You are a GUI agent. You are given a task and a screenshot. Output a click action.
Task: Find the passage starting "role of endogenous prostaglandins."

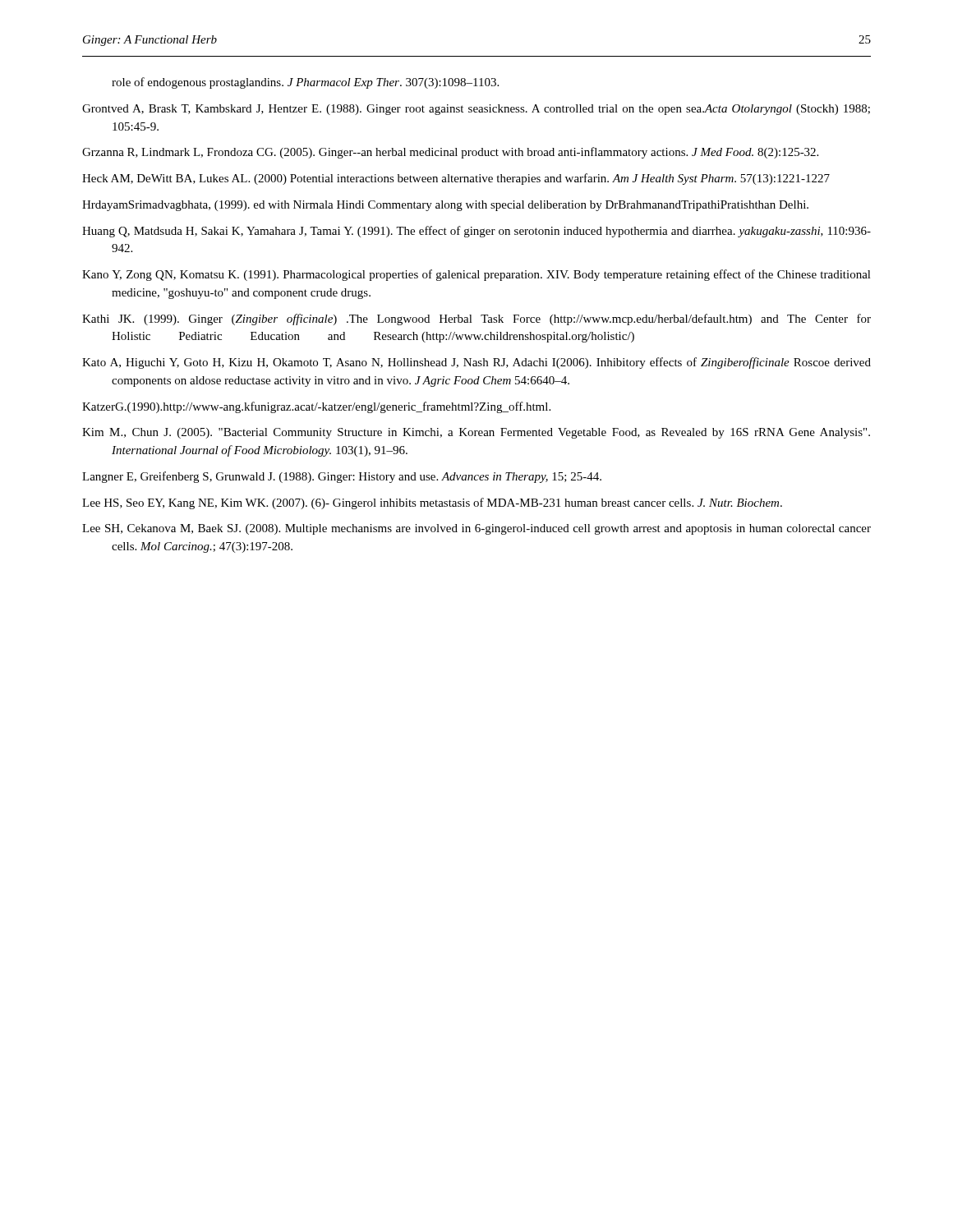pyautogui.click(x=306, y=82)
